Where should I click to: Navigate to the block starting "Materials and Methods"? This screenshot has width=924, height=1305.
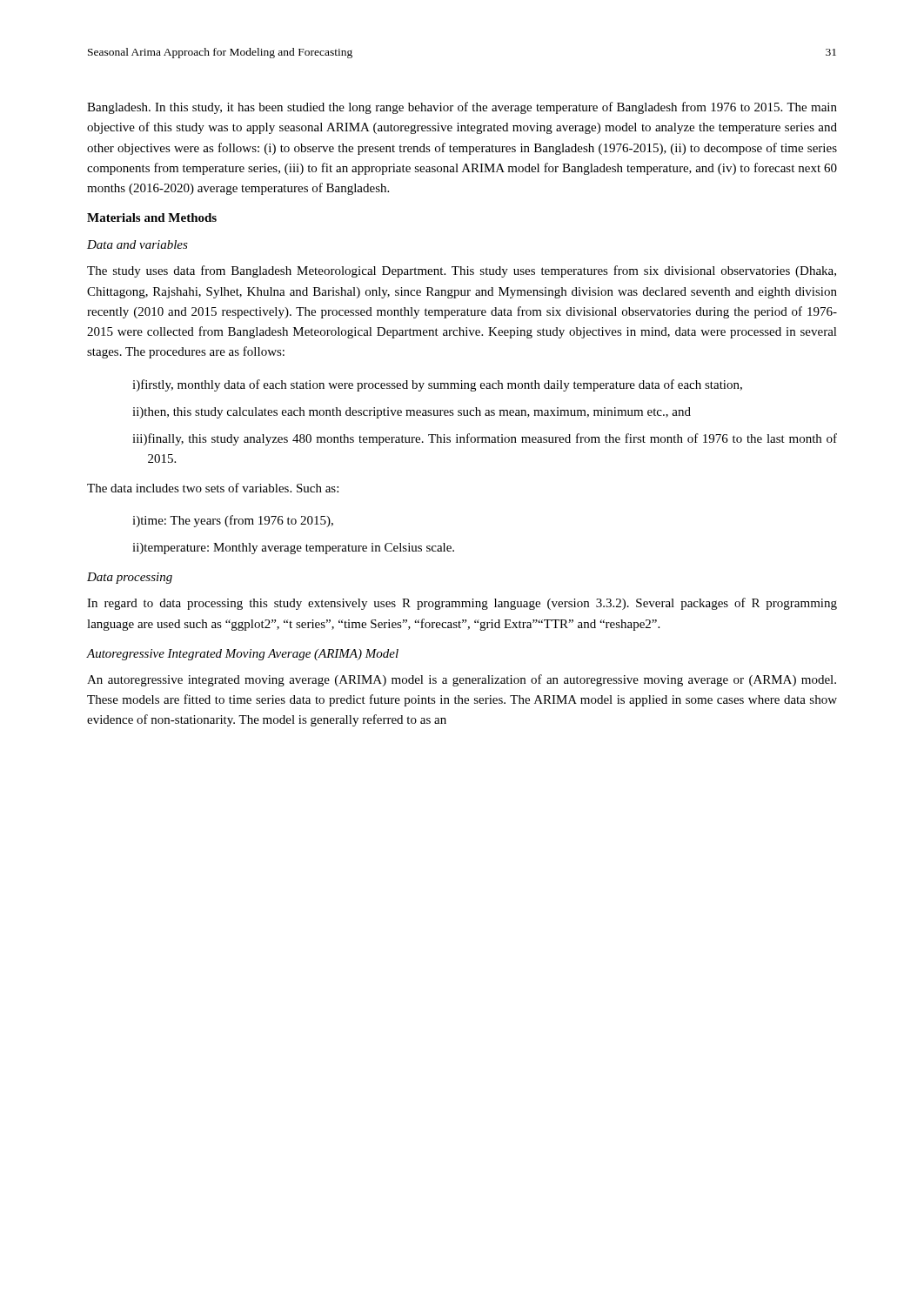tap(152, 218)
